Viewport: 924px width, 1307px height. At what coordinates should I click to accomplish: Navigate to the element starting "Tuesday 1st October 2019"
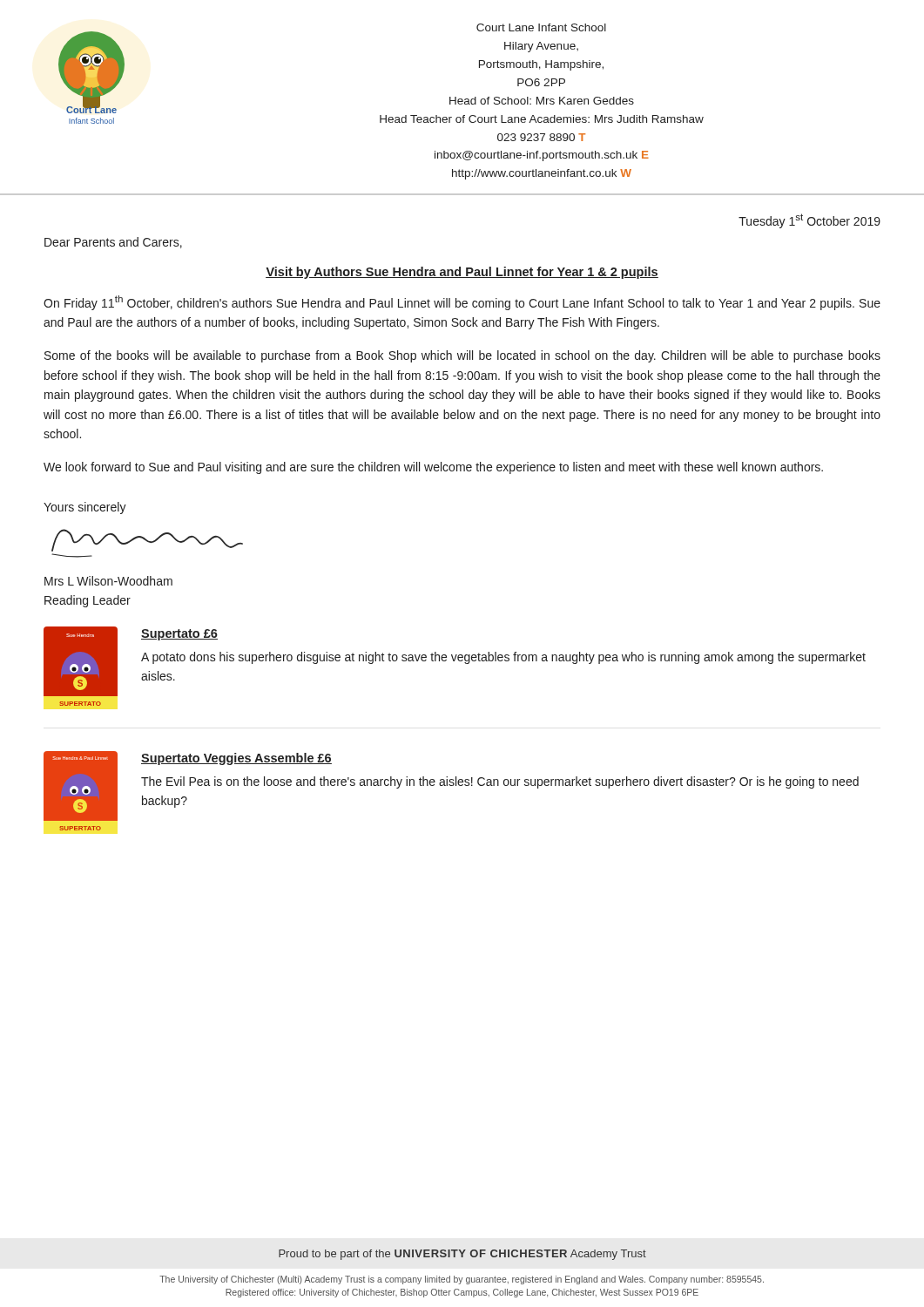click(810, 220)
